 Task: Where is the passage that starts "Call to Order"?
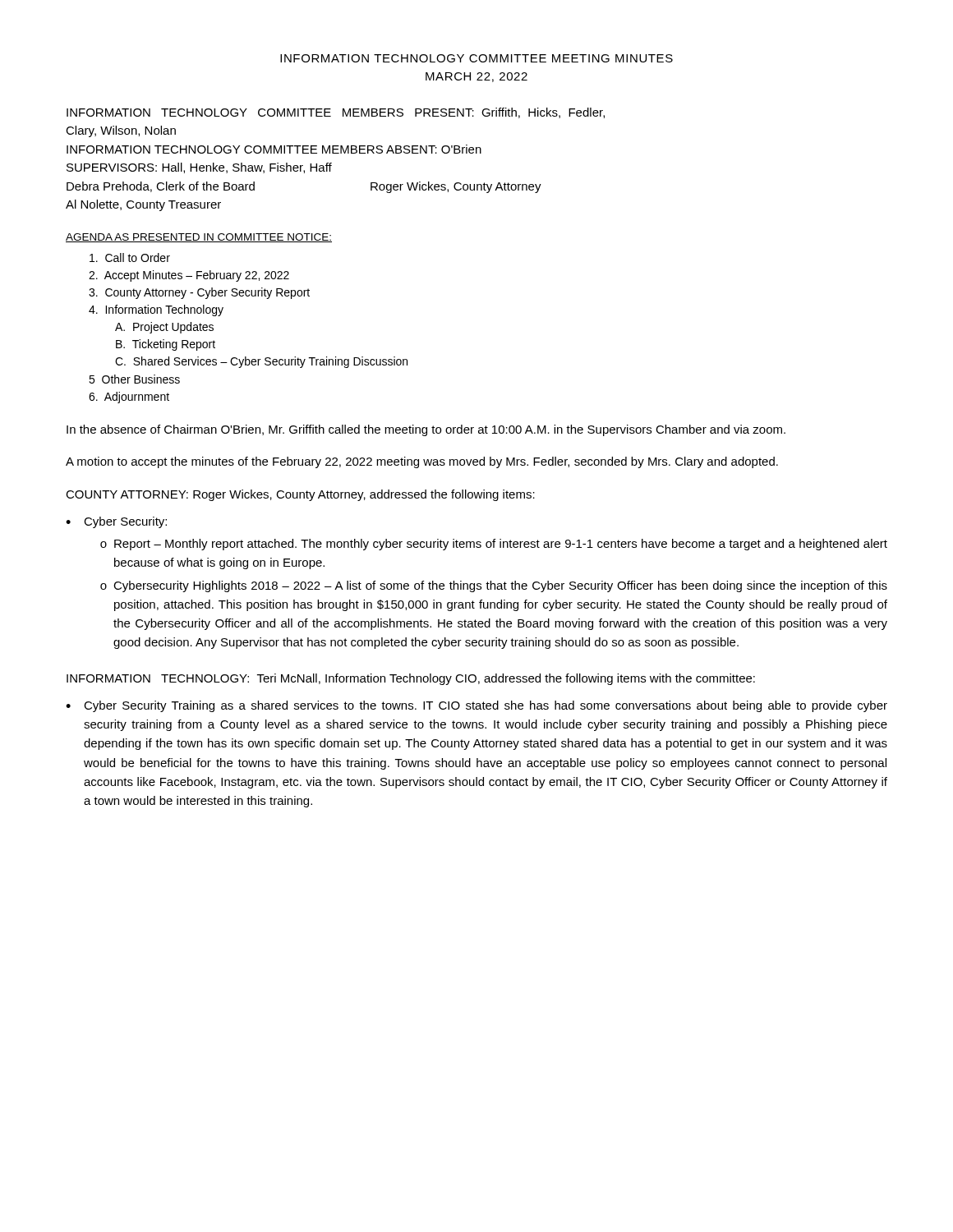click(x=130, y=257)
